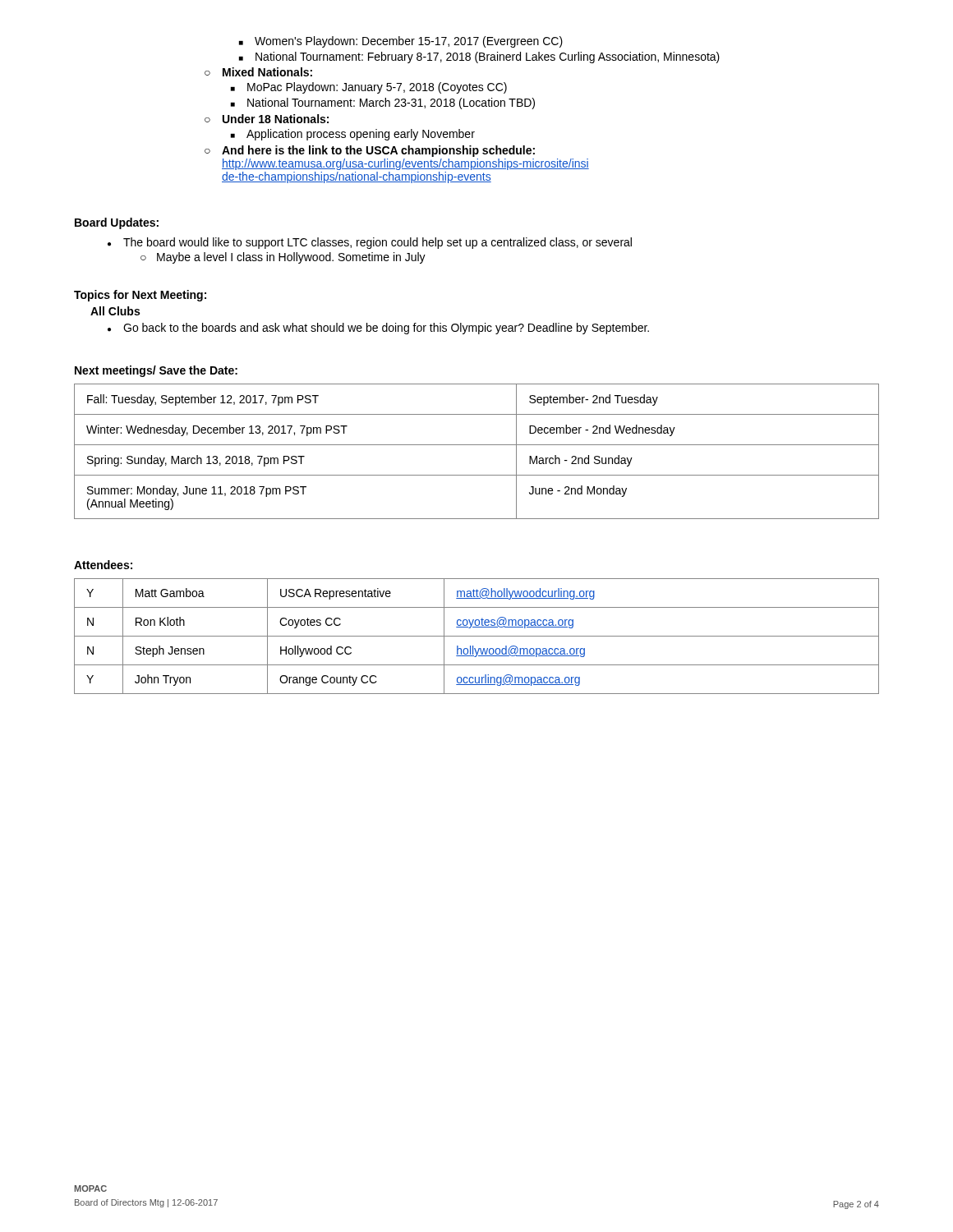
Task: Point to the element starting "Go back to the"
Action: point(493,328)
